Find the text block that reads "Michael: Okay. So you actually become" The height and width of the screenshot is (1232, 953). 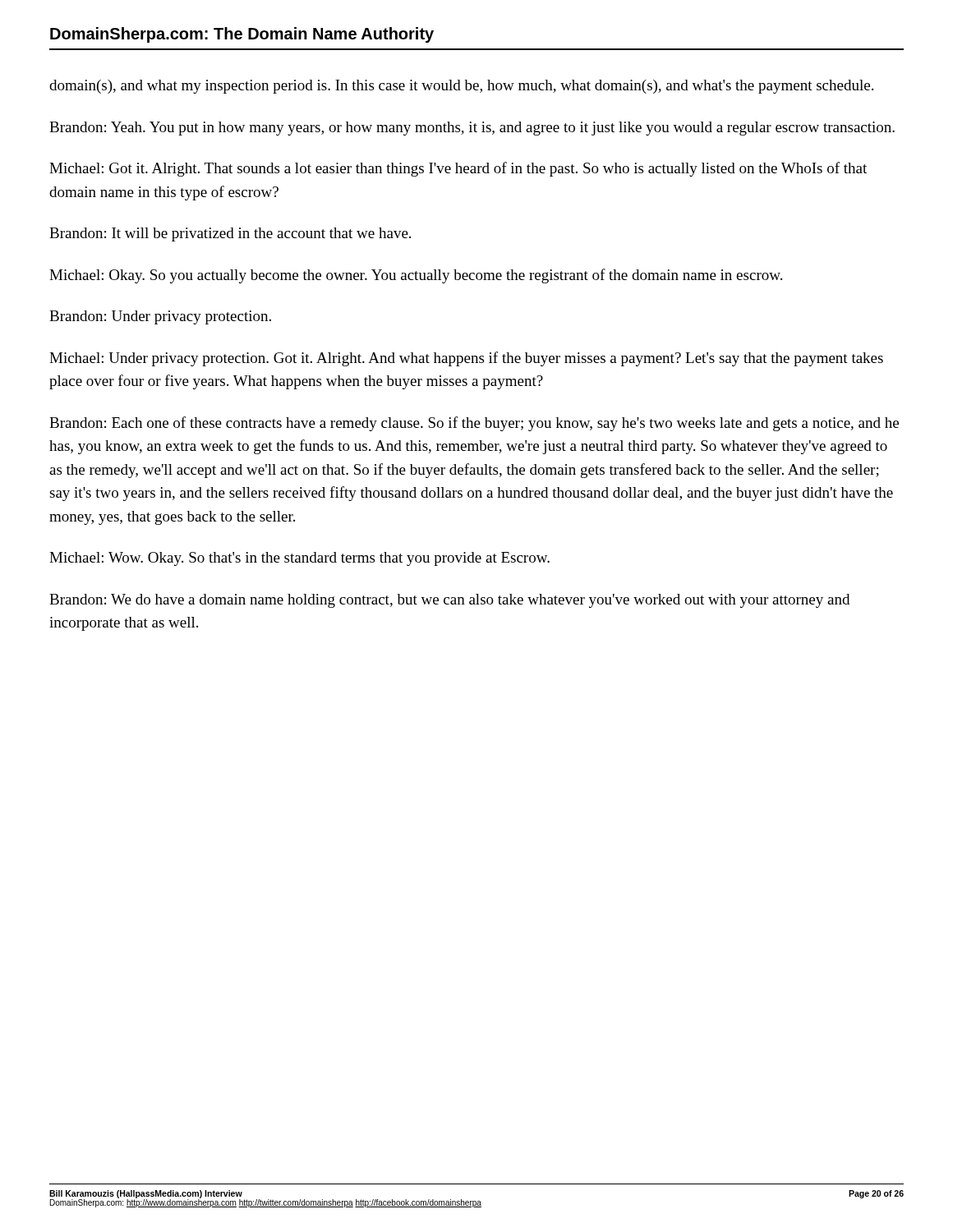click(x=416, y=274)
